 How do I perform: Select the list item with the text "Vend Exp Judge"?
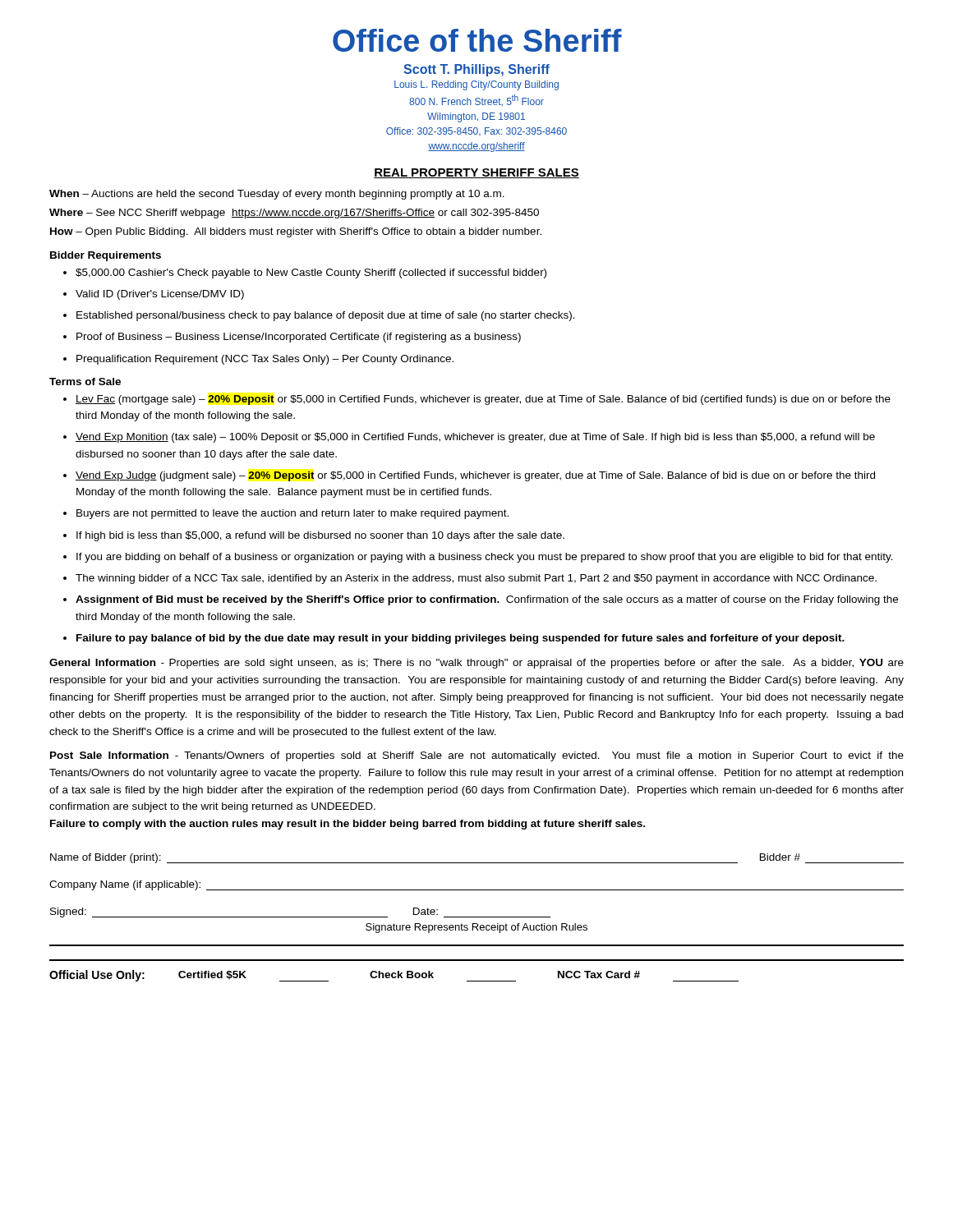point(476,484)
